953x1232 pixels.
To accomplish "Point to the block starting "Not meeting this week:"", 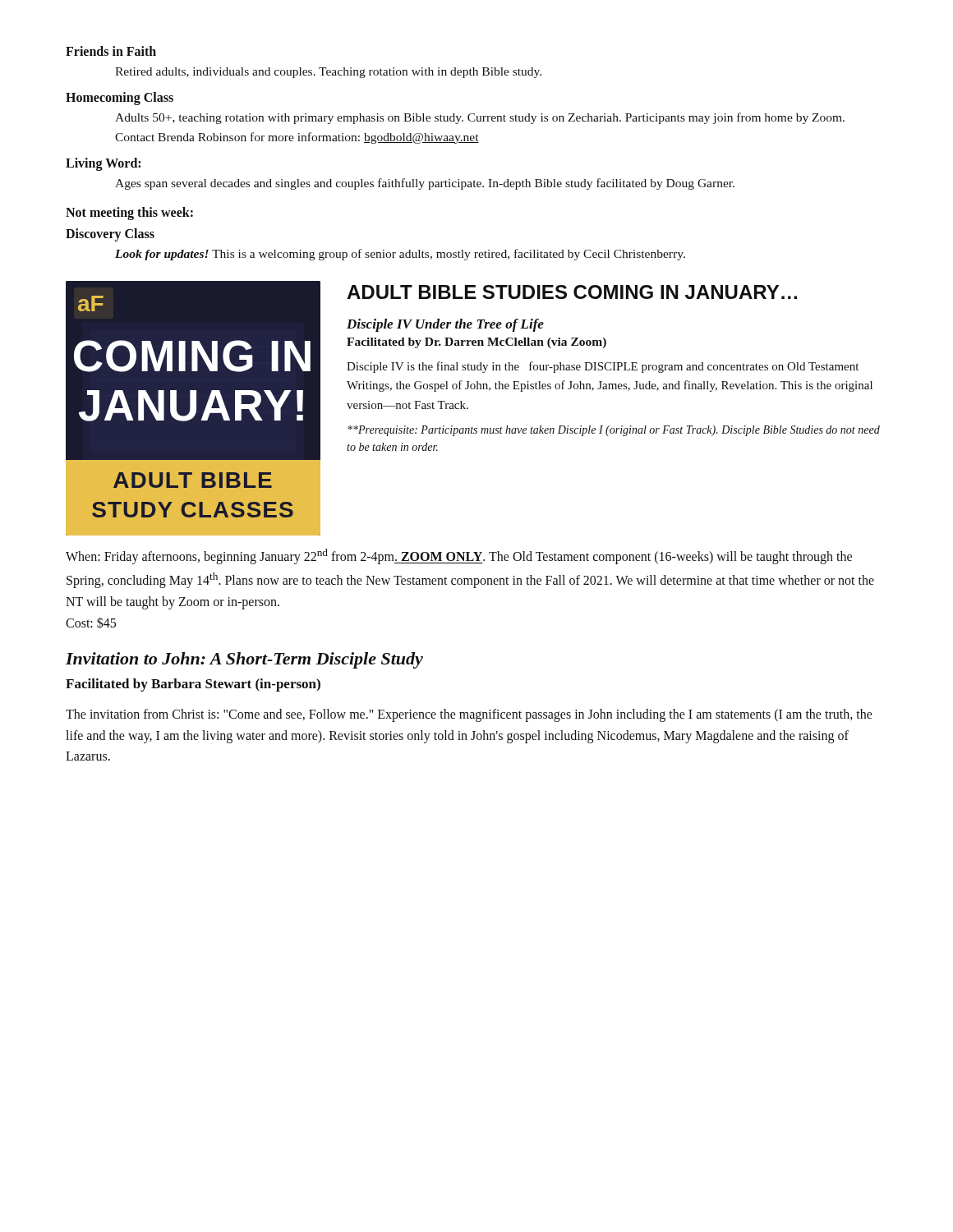I will 130,212.
